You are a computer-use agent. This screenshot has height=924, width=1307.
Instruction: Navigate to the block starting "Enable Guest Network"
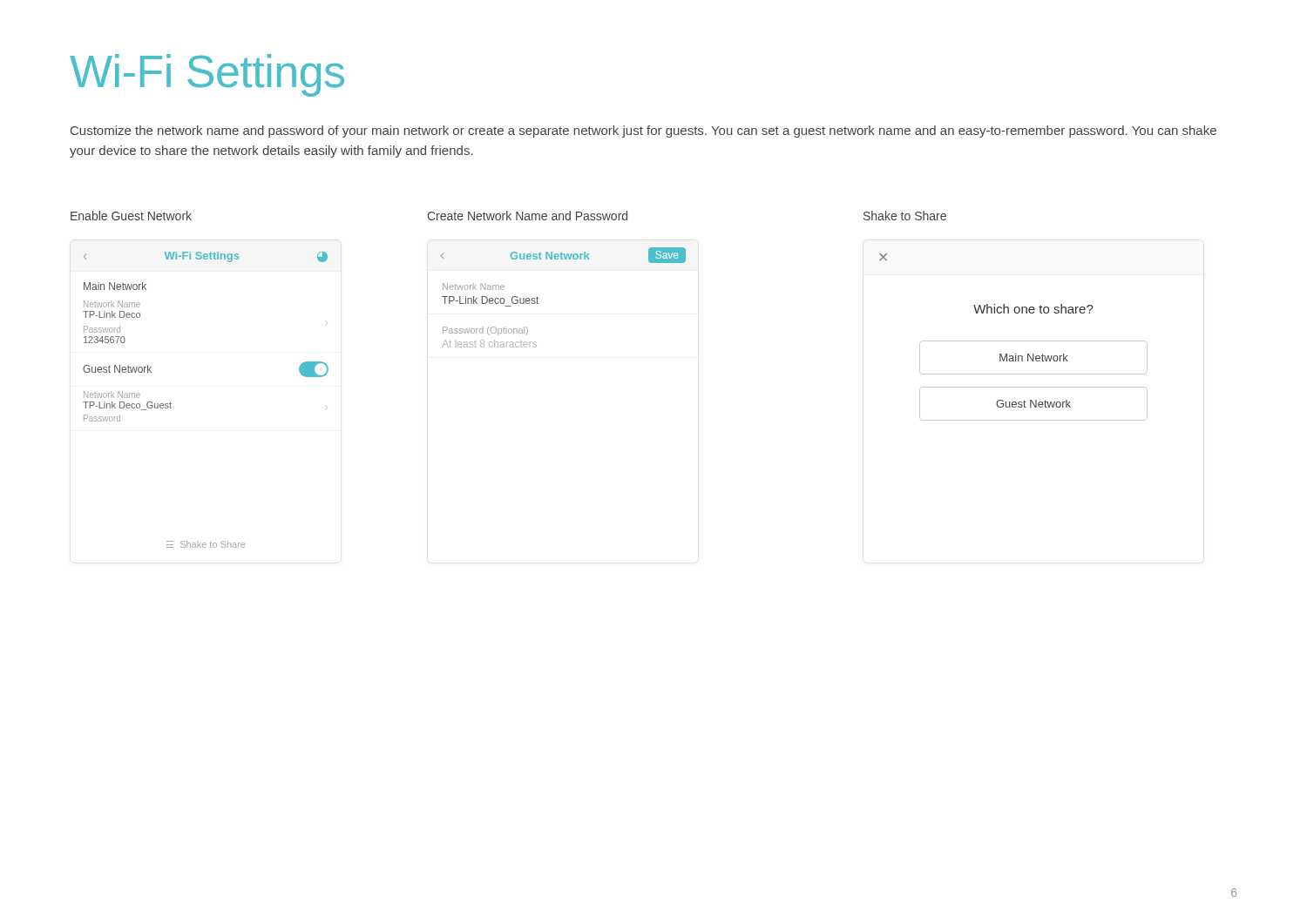(x=131, y=216)
